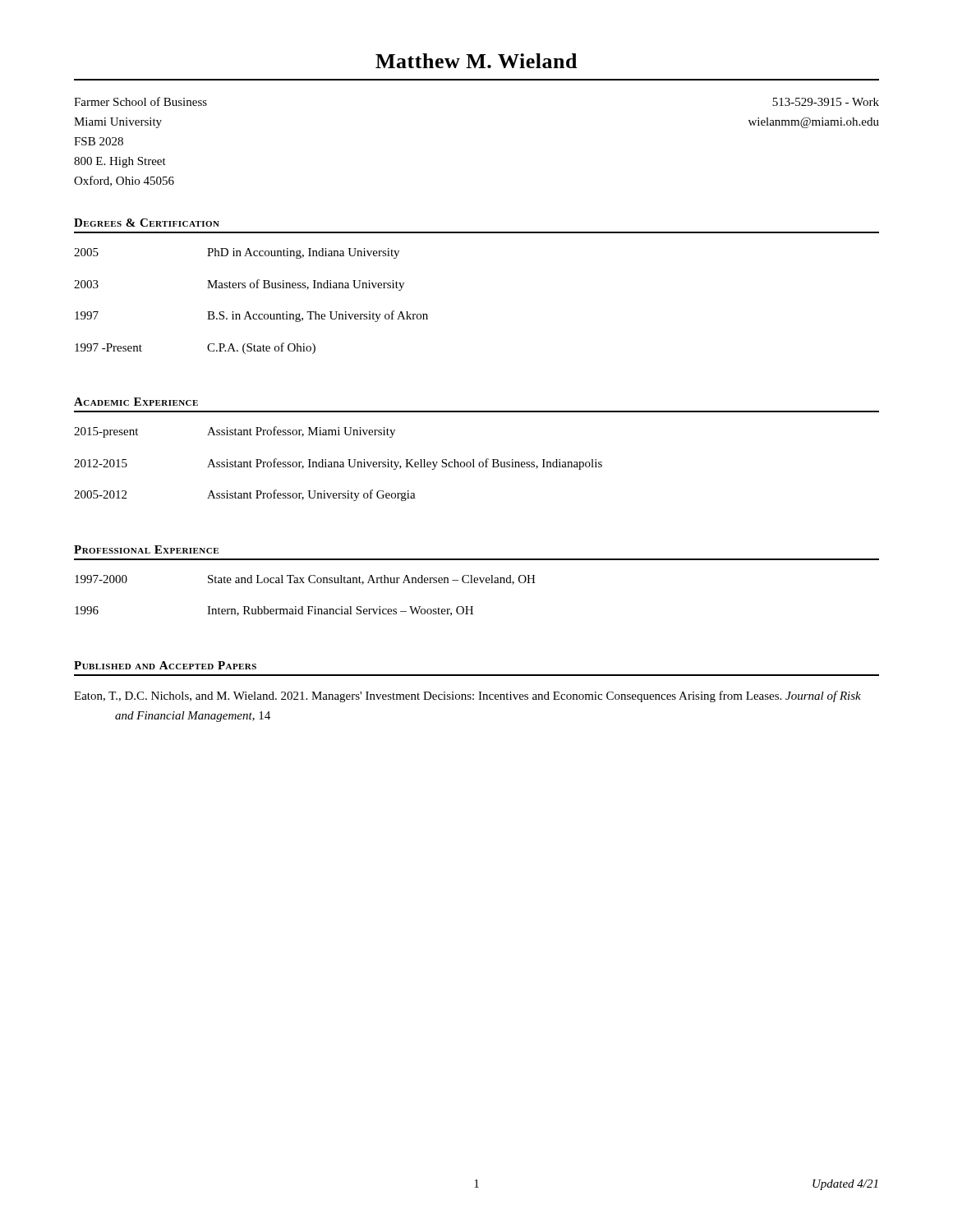This screenshot has height=1232, width=953.
Task: Select the list item that says "1997 -Present C.P.A. (State of Ohio)"
Action: click(x=111, y=348)
